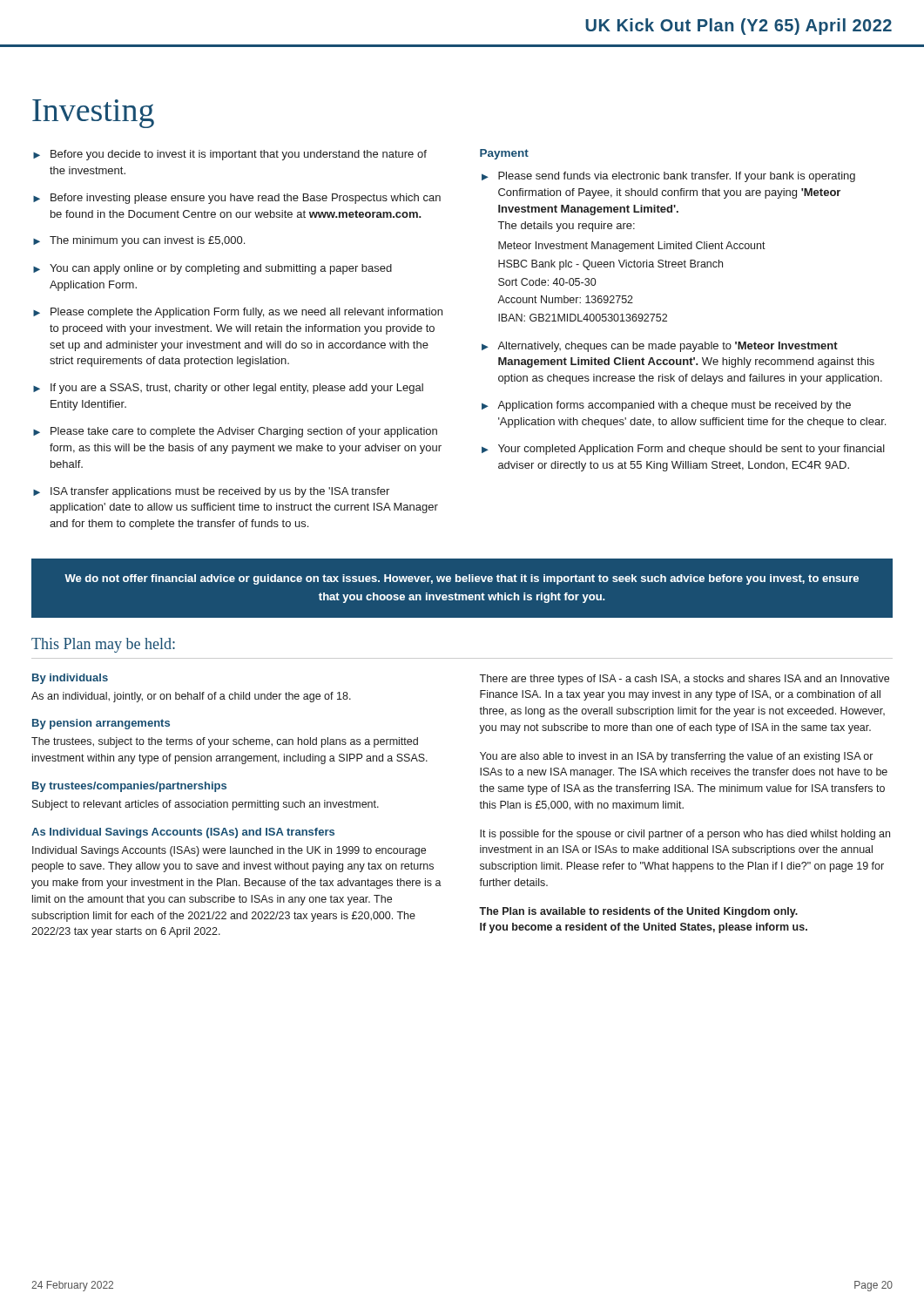Point to the block beginning "► Before you"

238,163
